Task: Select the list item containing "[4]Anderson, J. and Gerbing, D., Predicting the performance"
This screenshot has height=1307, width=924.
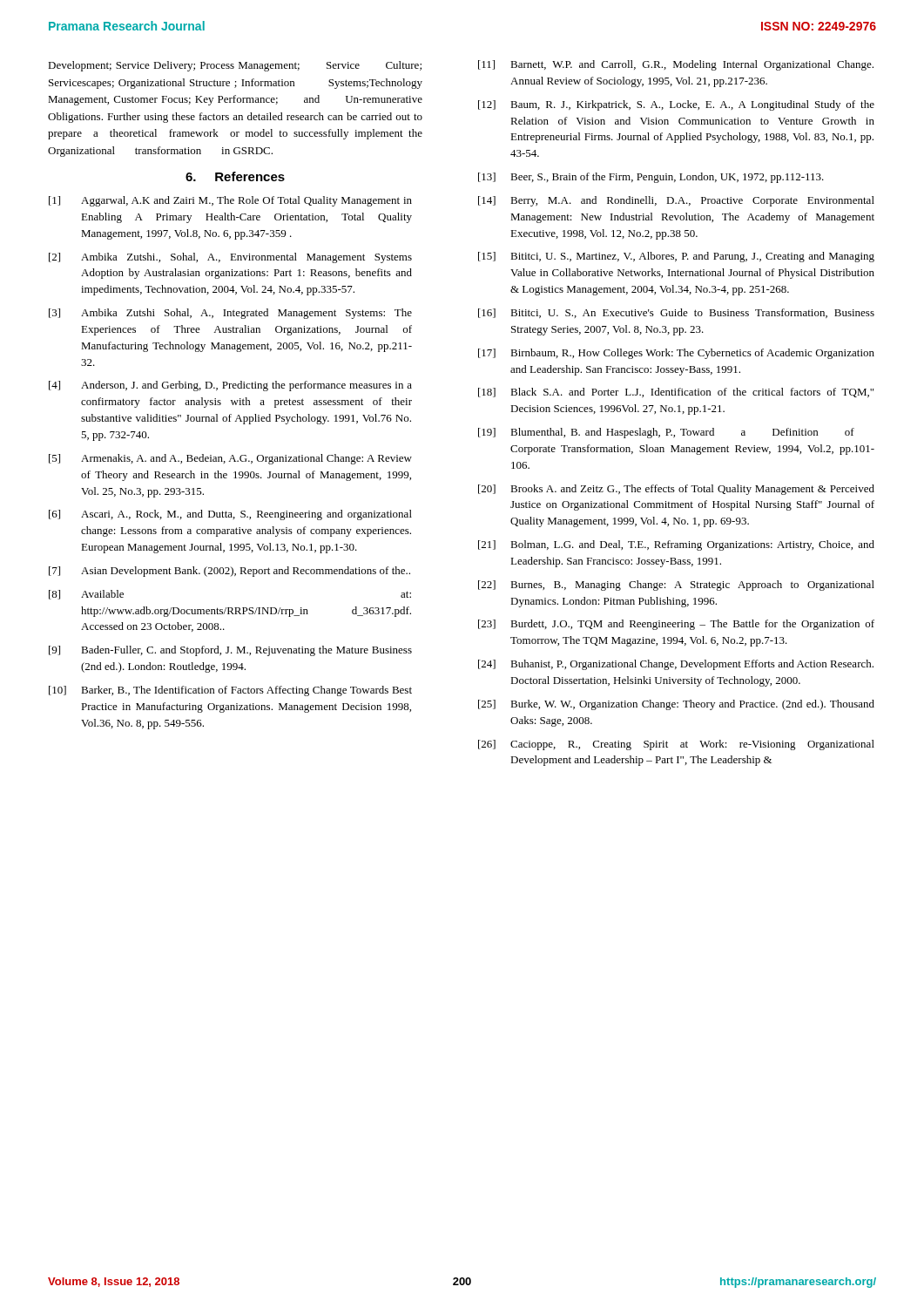Action: point(230,411)
